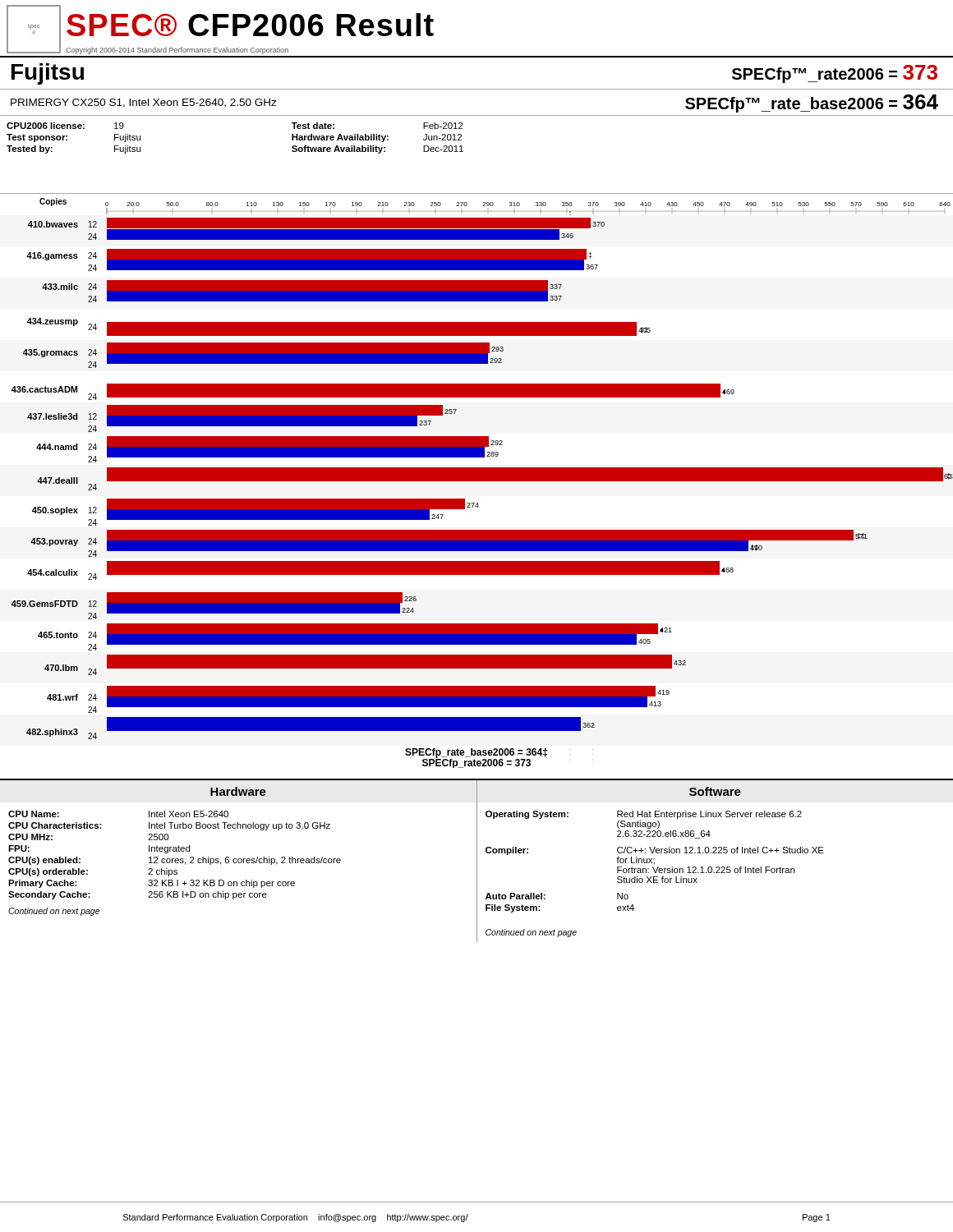Navigate to the element starting "CPU MHz:2500"
The image size is (953, 1232).
pyautogui.click(x=89, y=837)
